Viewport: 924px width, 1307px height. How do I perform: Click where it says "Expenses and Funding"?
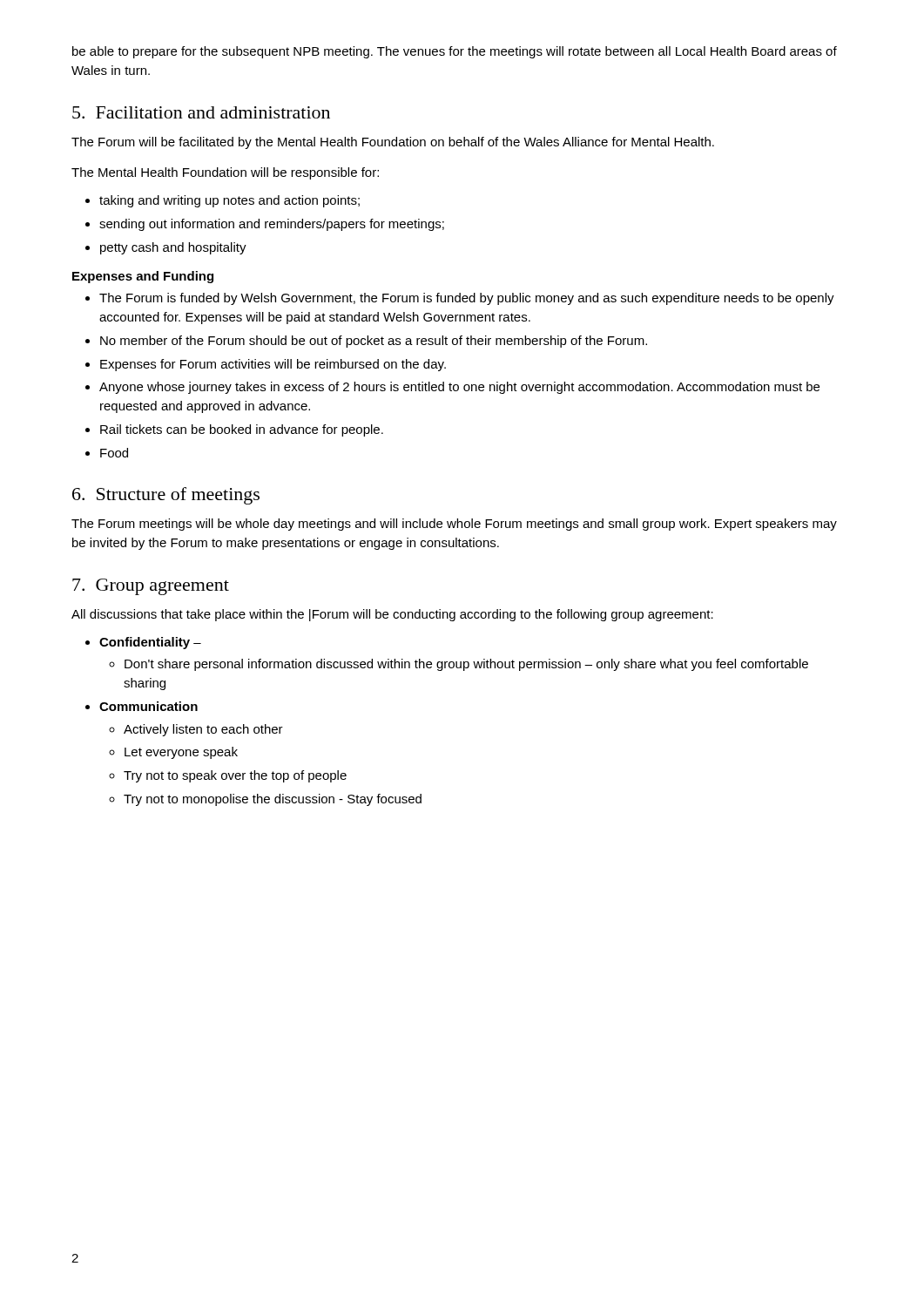click(x=143, y=276)
